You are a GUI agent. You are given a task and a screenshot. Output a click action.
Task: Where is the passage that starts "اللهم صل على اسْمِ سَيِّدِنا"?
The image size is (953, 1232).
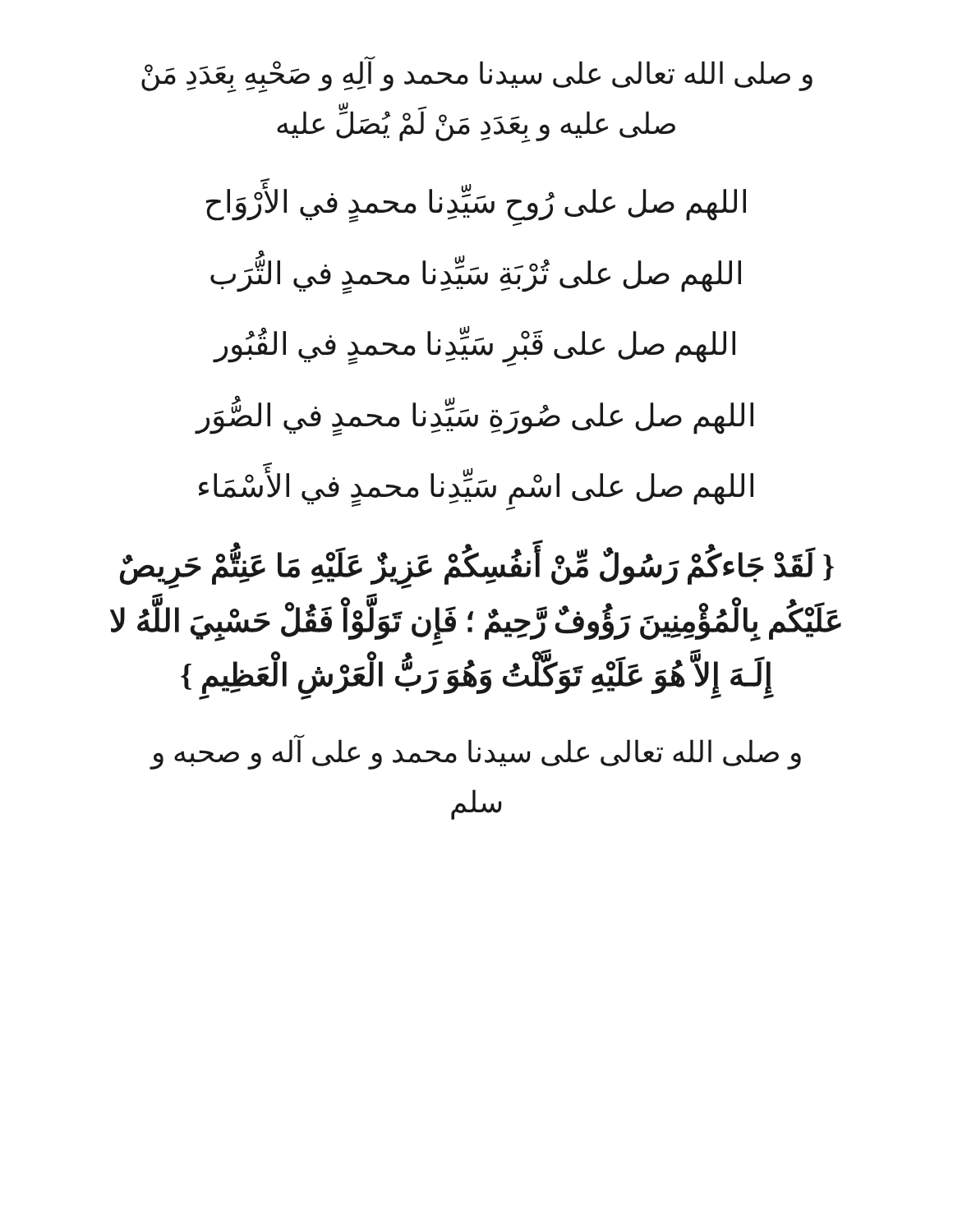click(476, 486)
